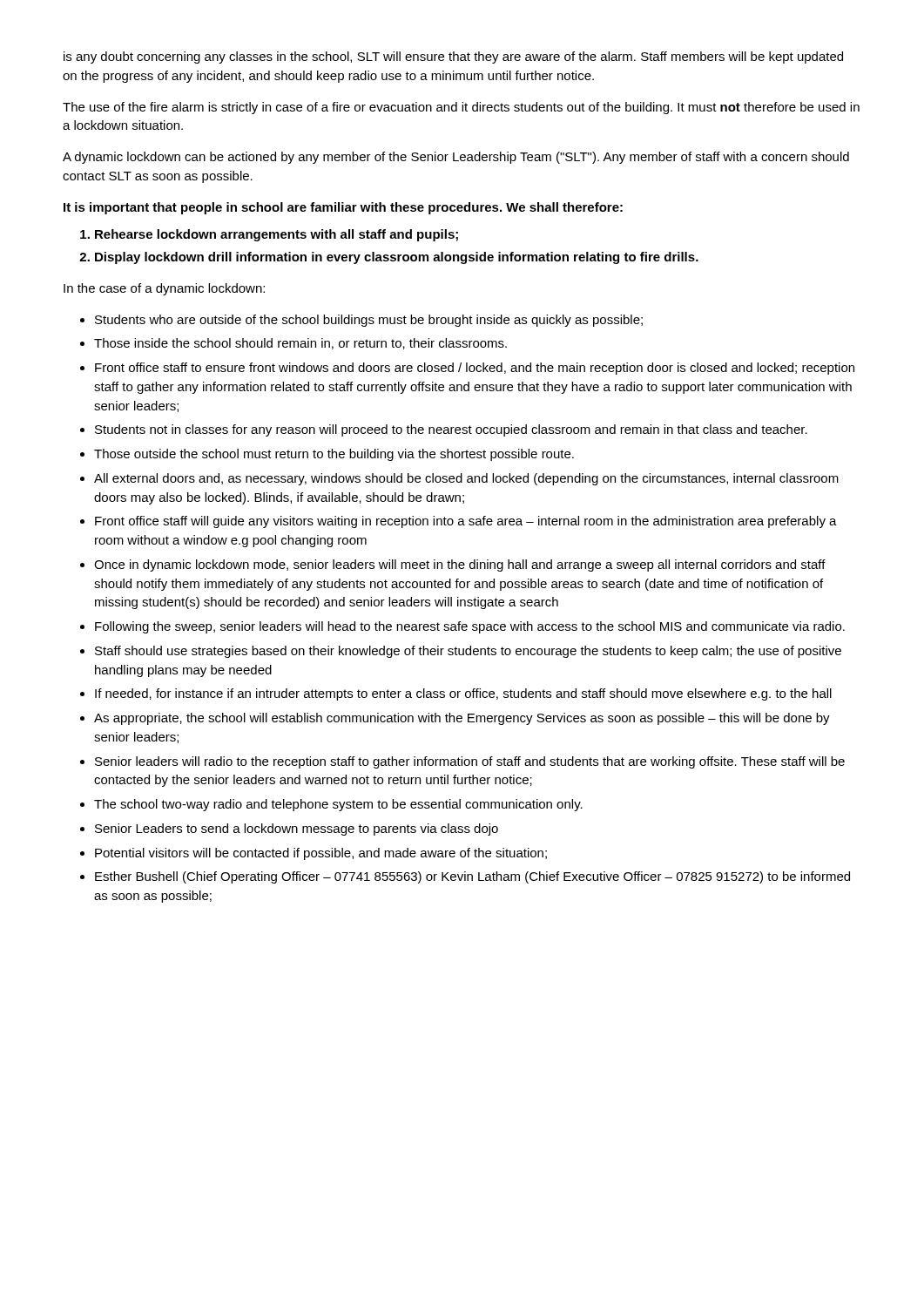Point to the block beginning "Esther Bushell (Chief Operating"

472,886
